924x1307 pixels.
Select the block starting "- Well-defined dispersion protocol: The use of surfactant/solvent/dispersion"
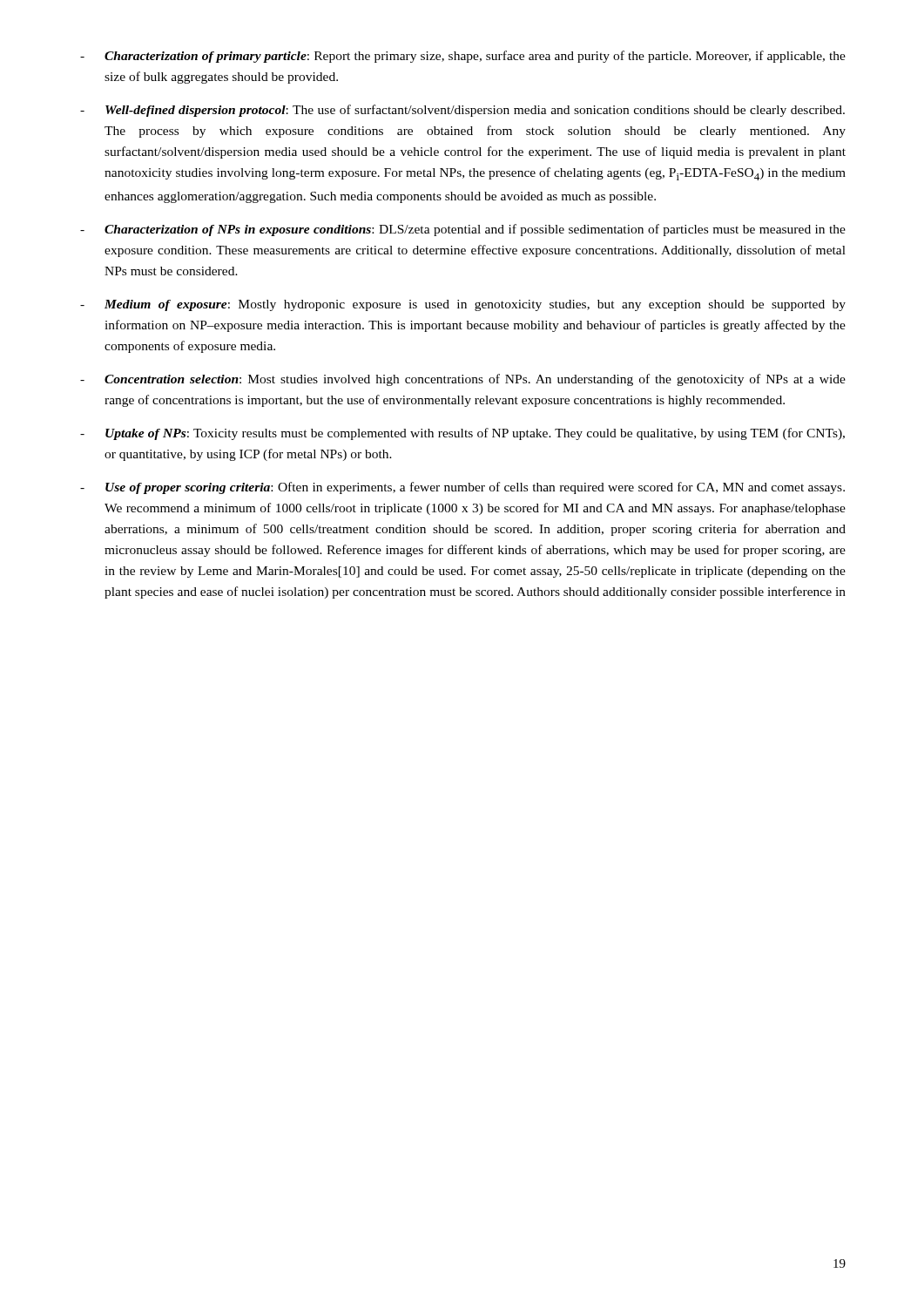coord(463,153)
